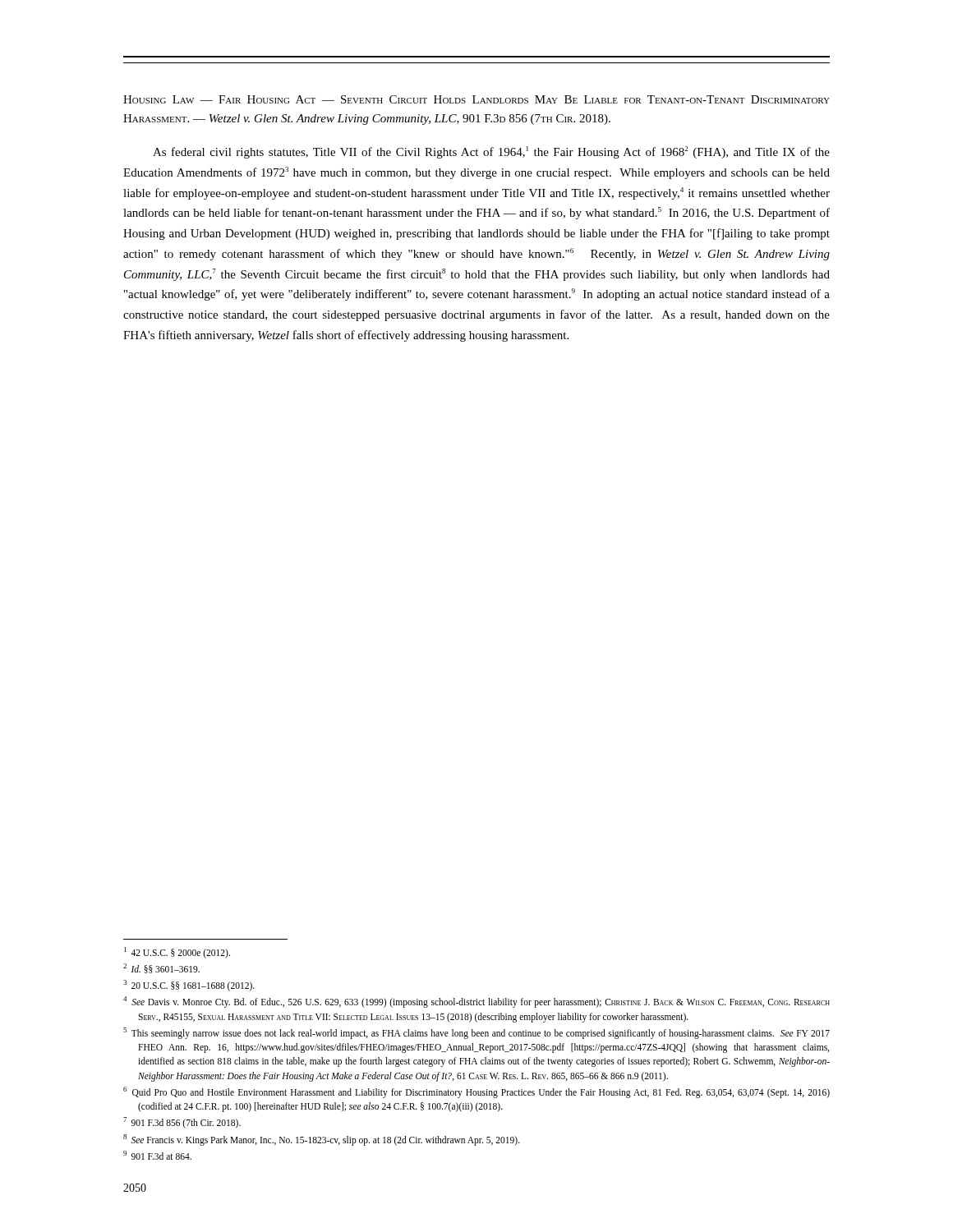
Task: Point to the element starting "8 See Francis v. Kings"
Action: point(322,1139)
